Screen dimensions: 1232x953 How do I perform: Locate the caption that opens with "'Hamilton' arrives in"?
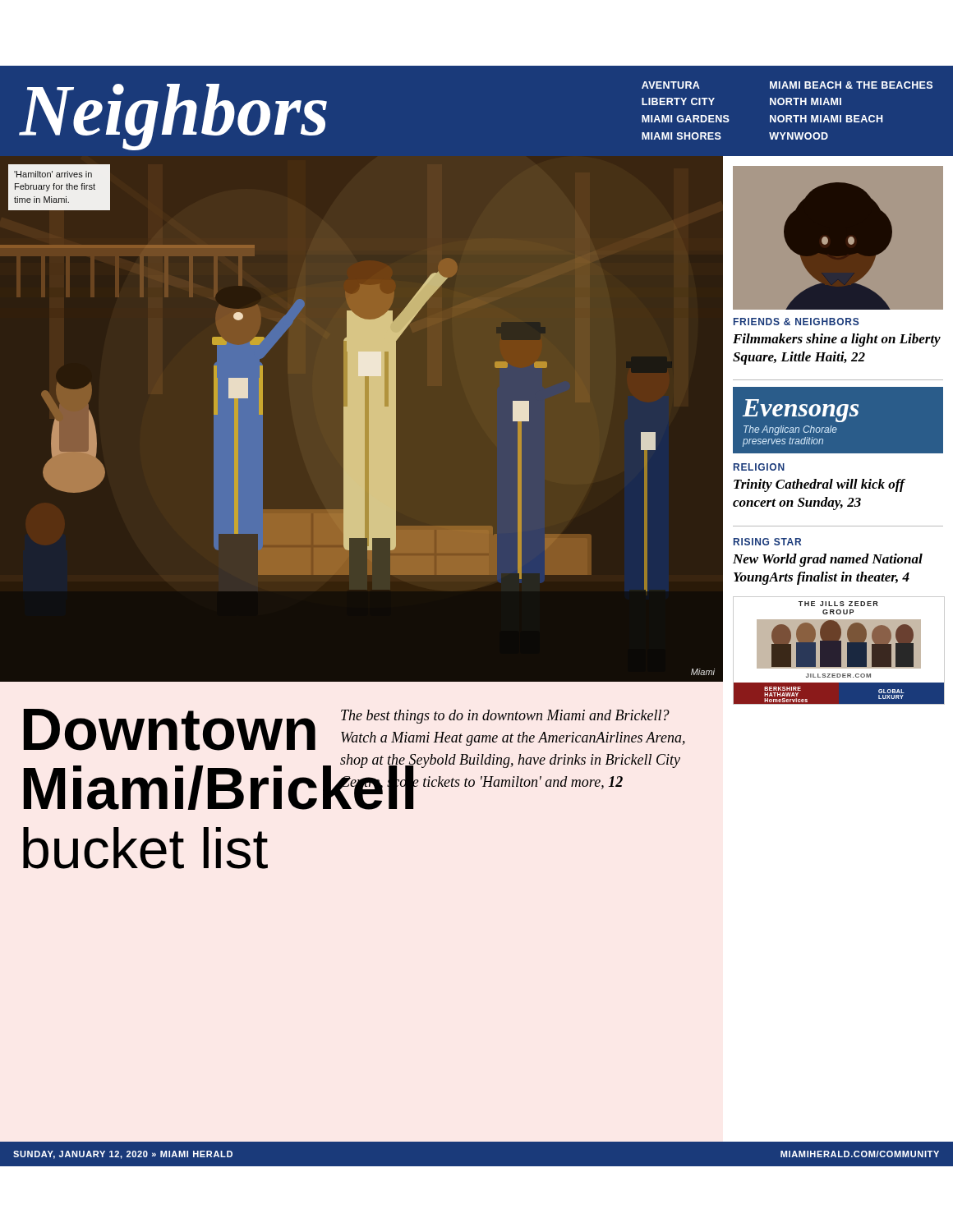click(x=55, y=187)
